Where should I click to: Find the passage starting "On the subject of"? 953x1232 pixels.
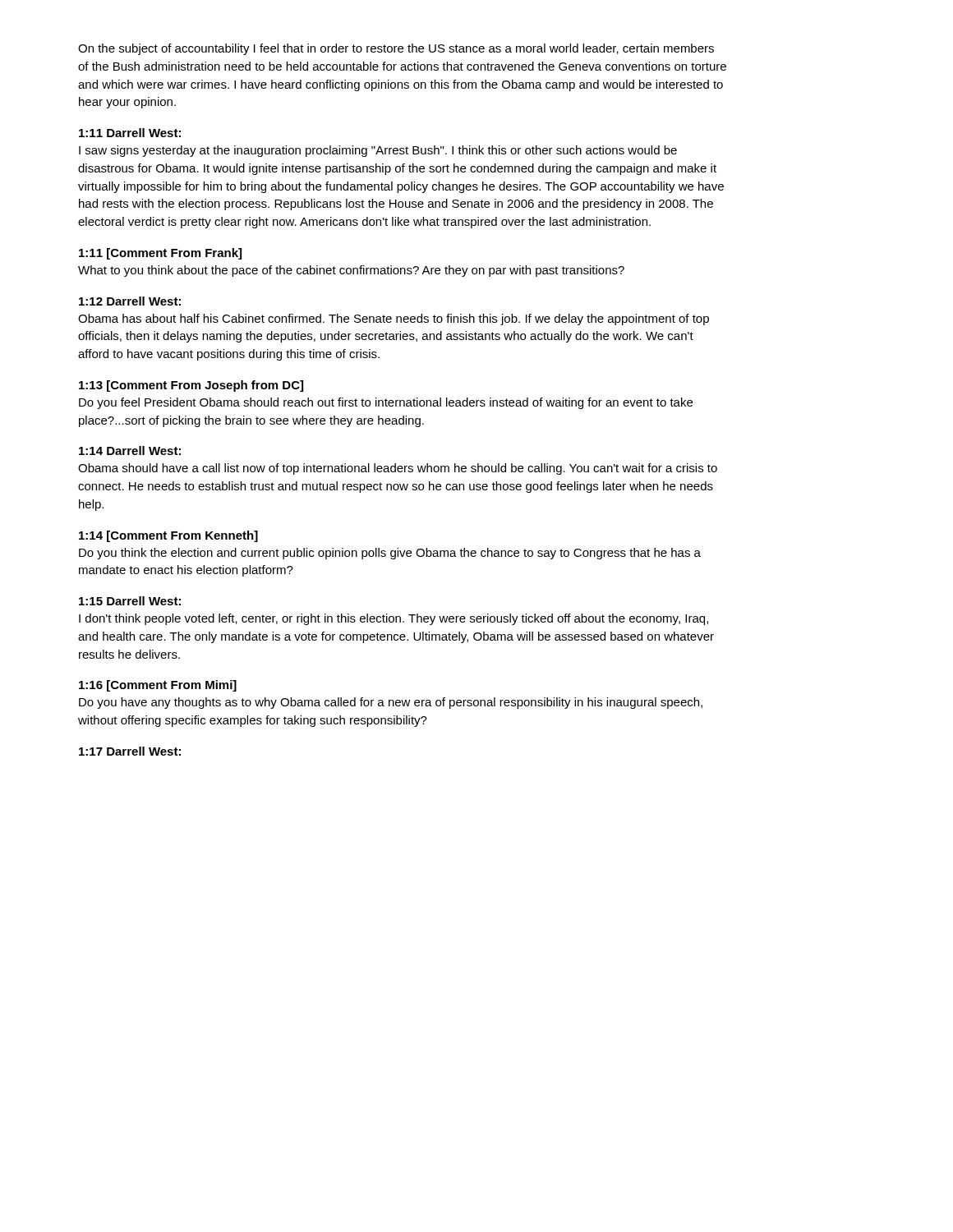coord(402,75)
